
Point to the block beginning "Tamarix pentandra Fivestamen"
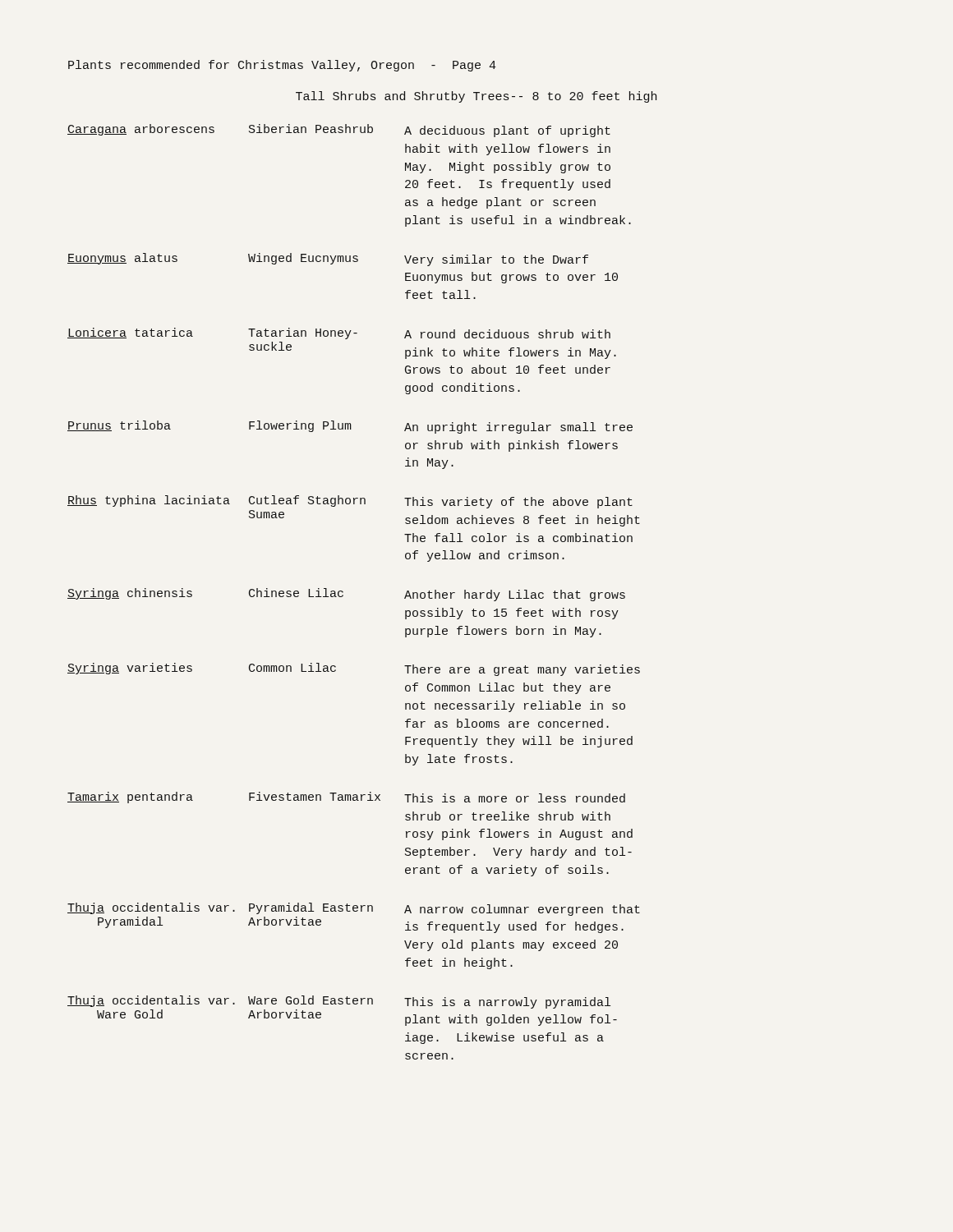coord(482,835)
